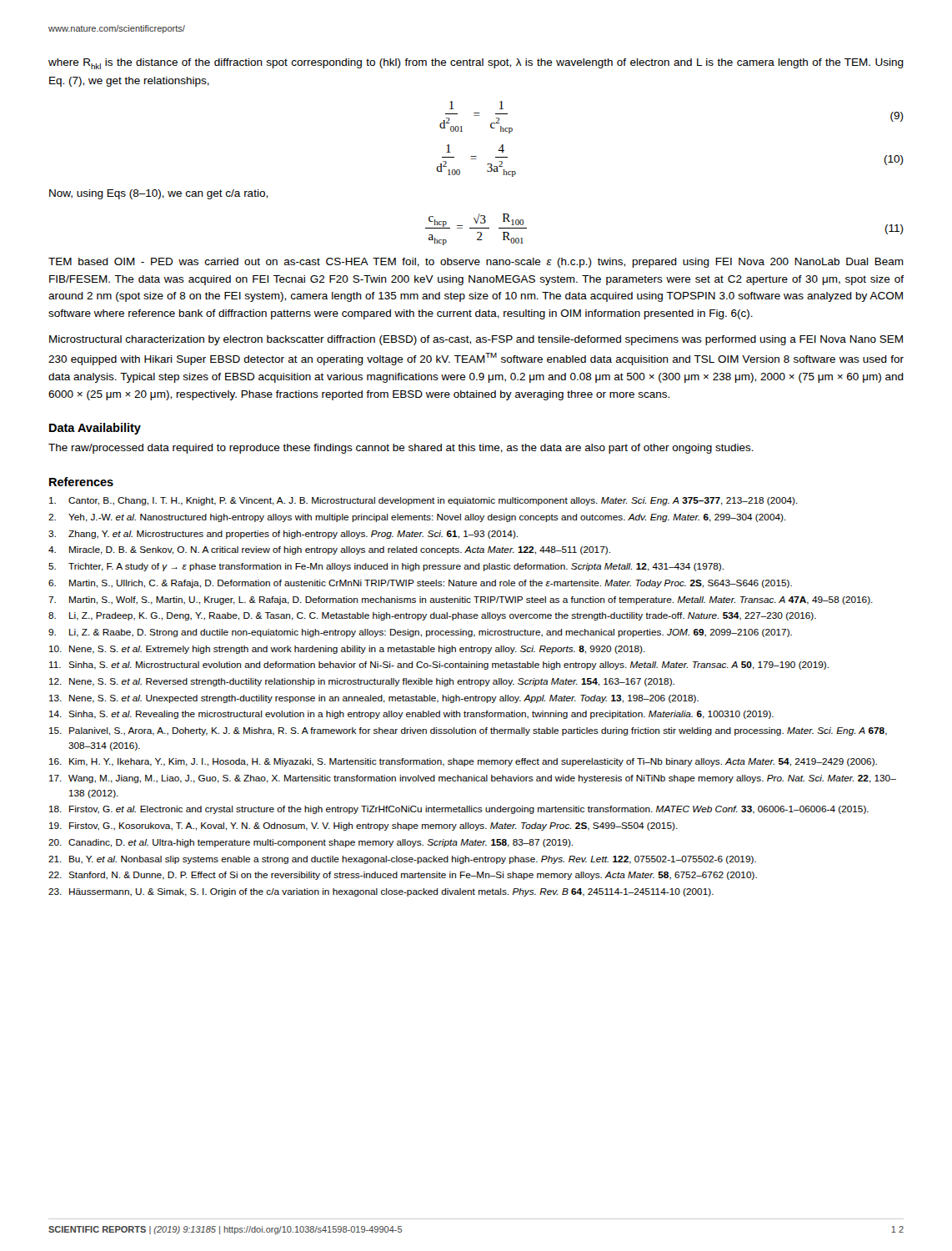Click on the element starting "17. Wang, M., Jiang, M., Liao,"
The image size is (952, 1251).
pyautogui.click(x=476, y=786)
